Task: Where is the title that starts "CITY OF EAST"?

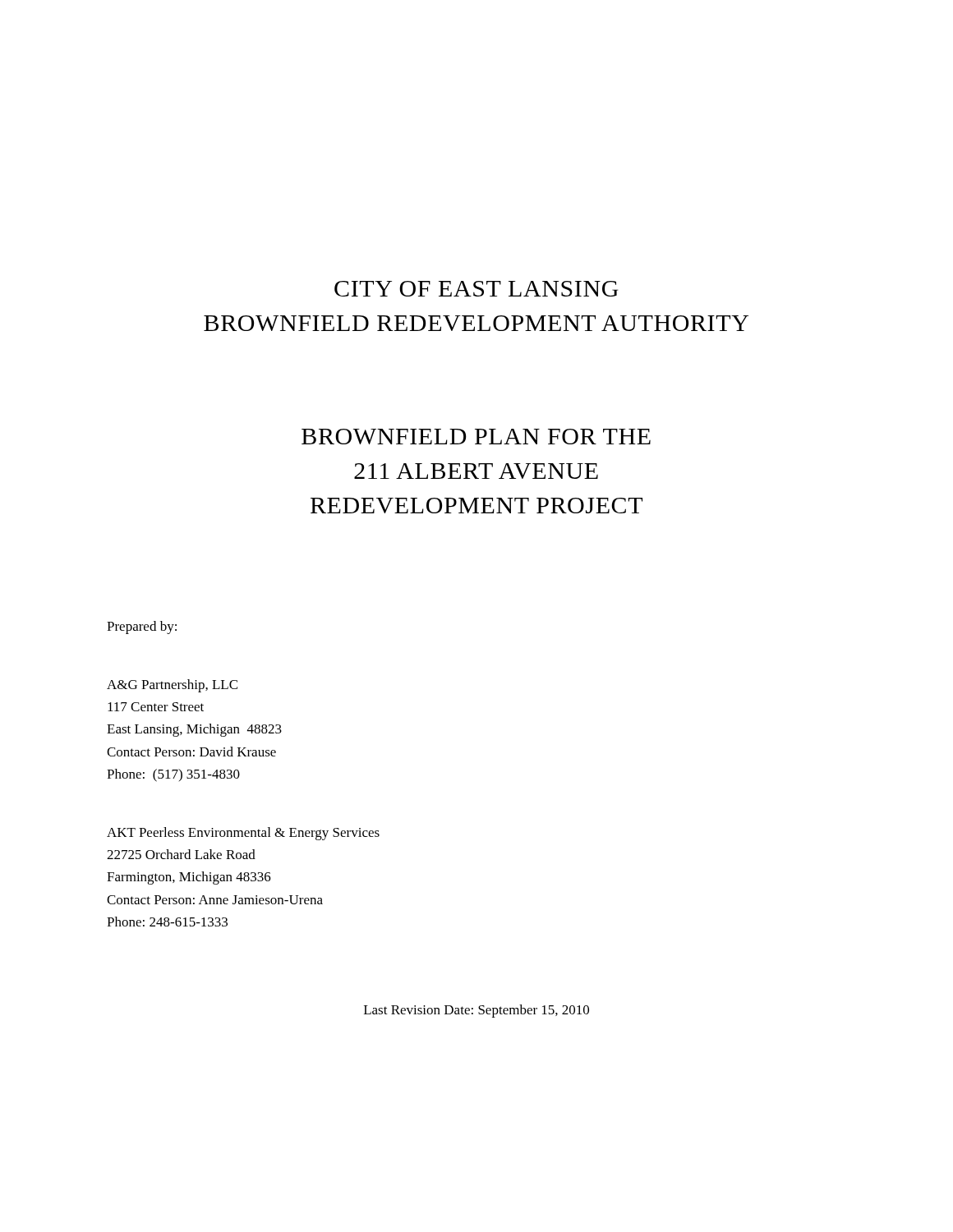Action: pos(476,306)
